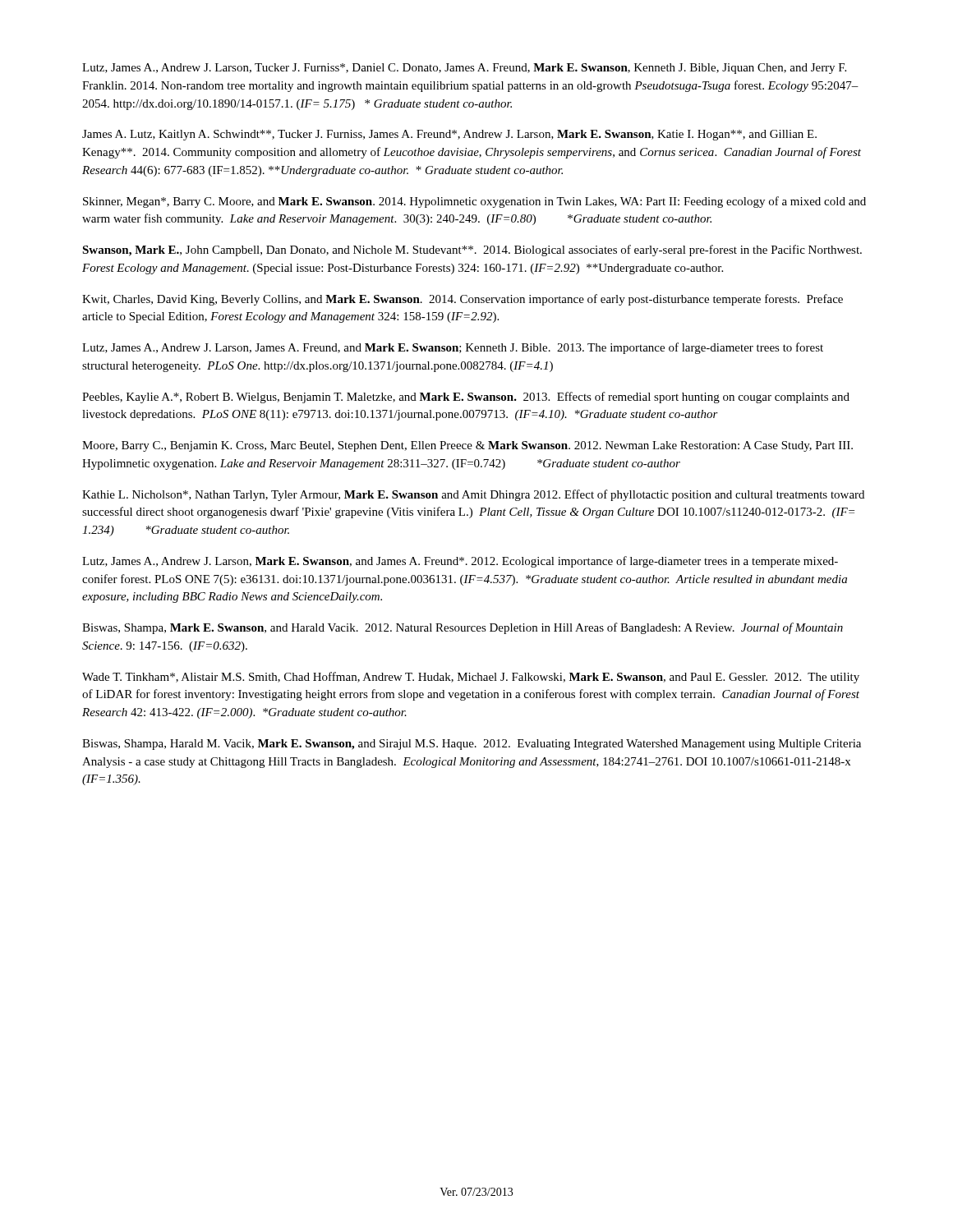This screenshot has width=953, height=1232.
Task: Locate the text block starting "Kwit, Charles, David King, Beverly Collins, and Mark"
Action: pyautogui.click(x=463, y=308)
